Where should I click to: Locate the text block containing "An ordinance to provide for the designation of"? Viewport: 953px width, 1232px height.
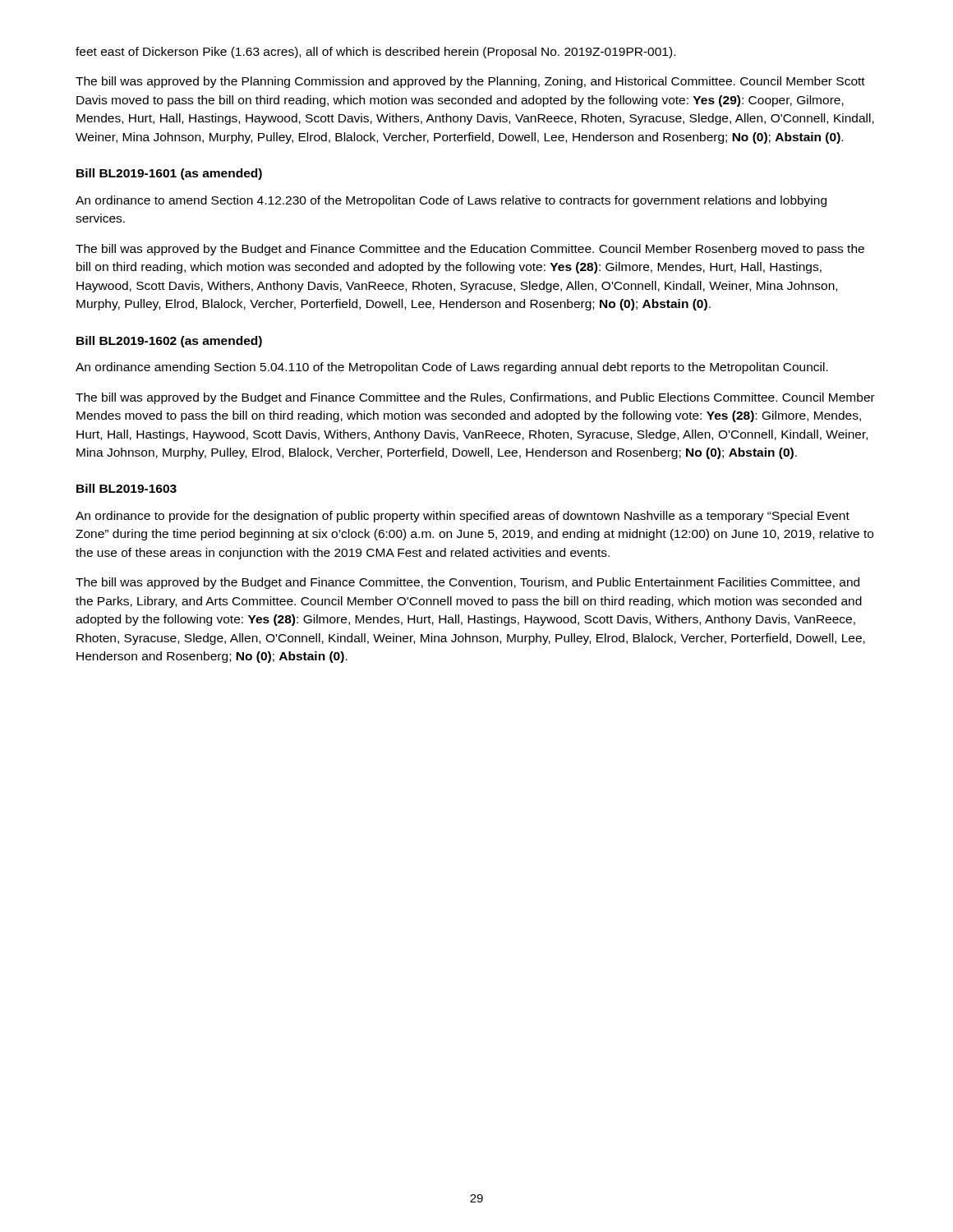click(x=475, y=534)
